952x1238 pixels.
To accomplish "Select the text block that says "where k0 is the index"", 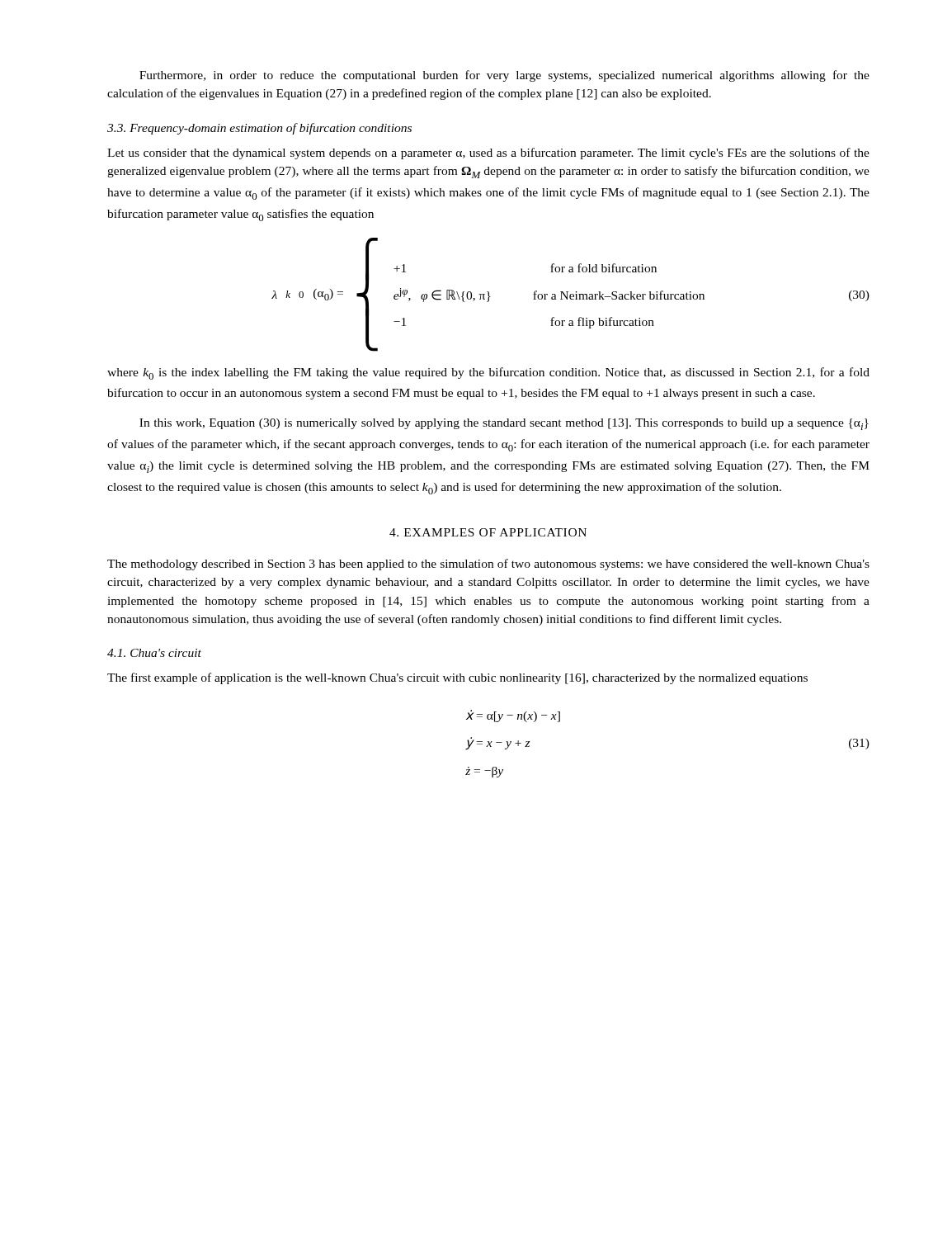I will pos(488,382).
